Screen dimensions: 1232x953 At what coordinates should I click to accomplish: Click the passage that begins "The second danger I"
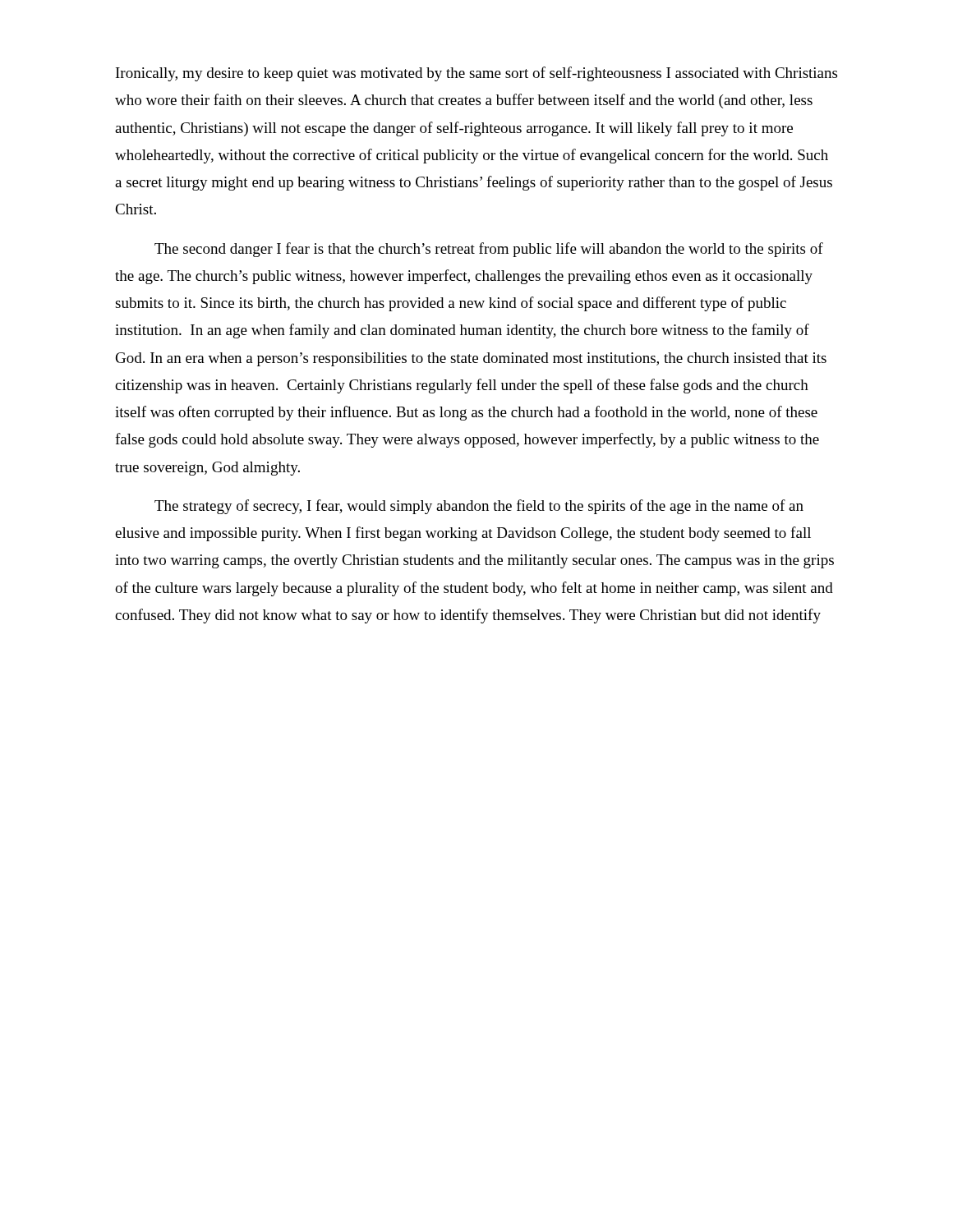click(x=476, y=357)
